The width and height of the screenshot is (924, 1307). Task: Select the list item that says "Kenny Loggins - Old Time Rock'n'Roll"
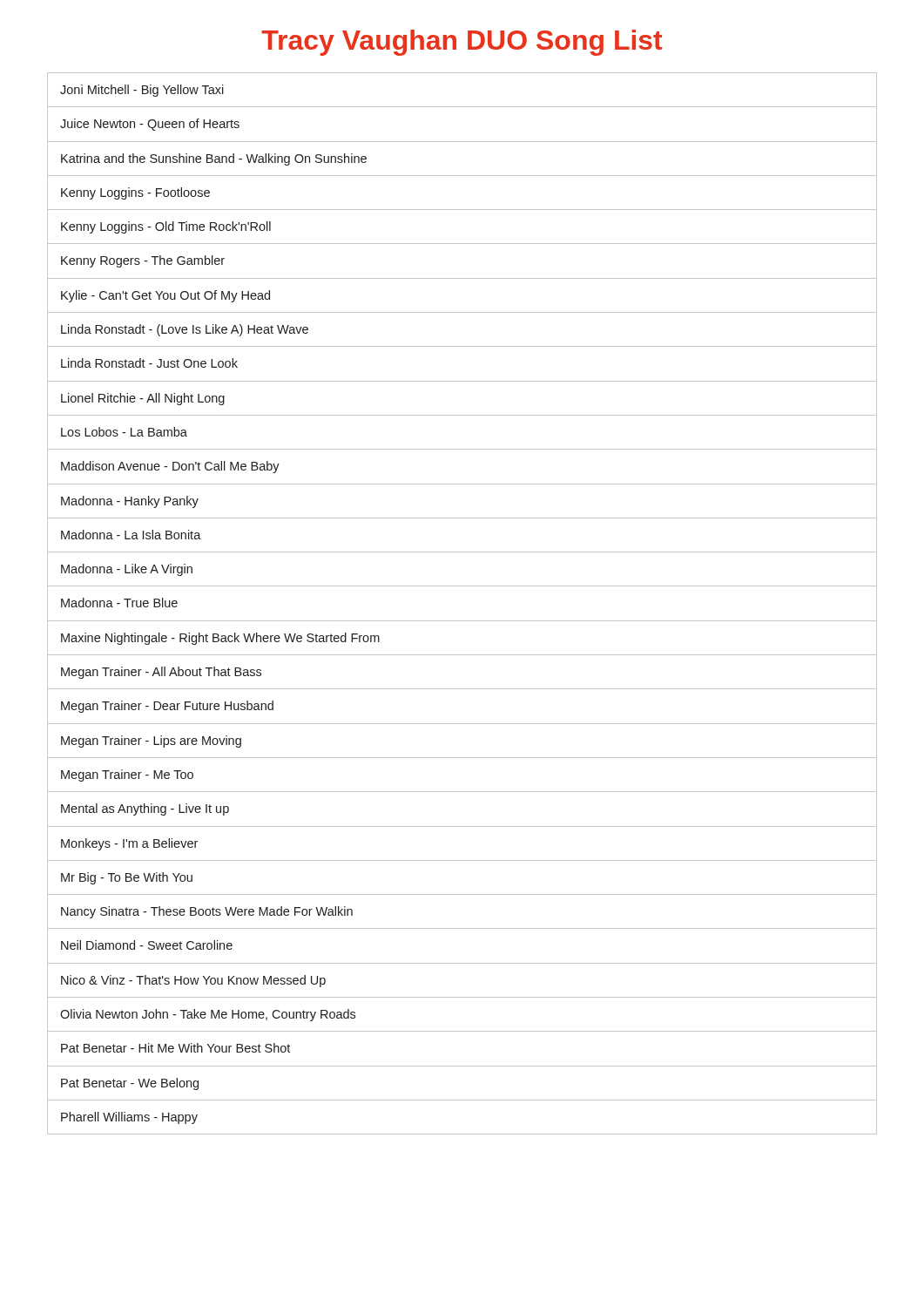[166, 227]
